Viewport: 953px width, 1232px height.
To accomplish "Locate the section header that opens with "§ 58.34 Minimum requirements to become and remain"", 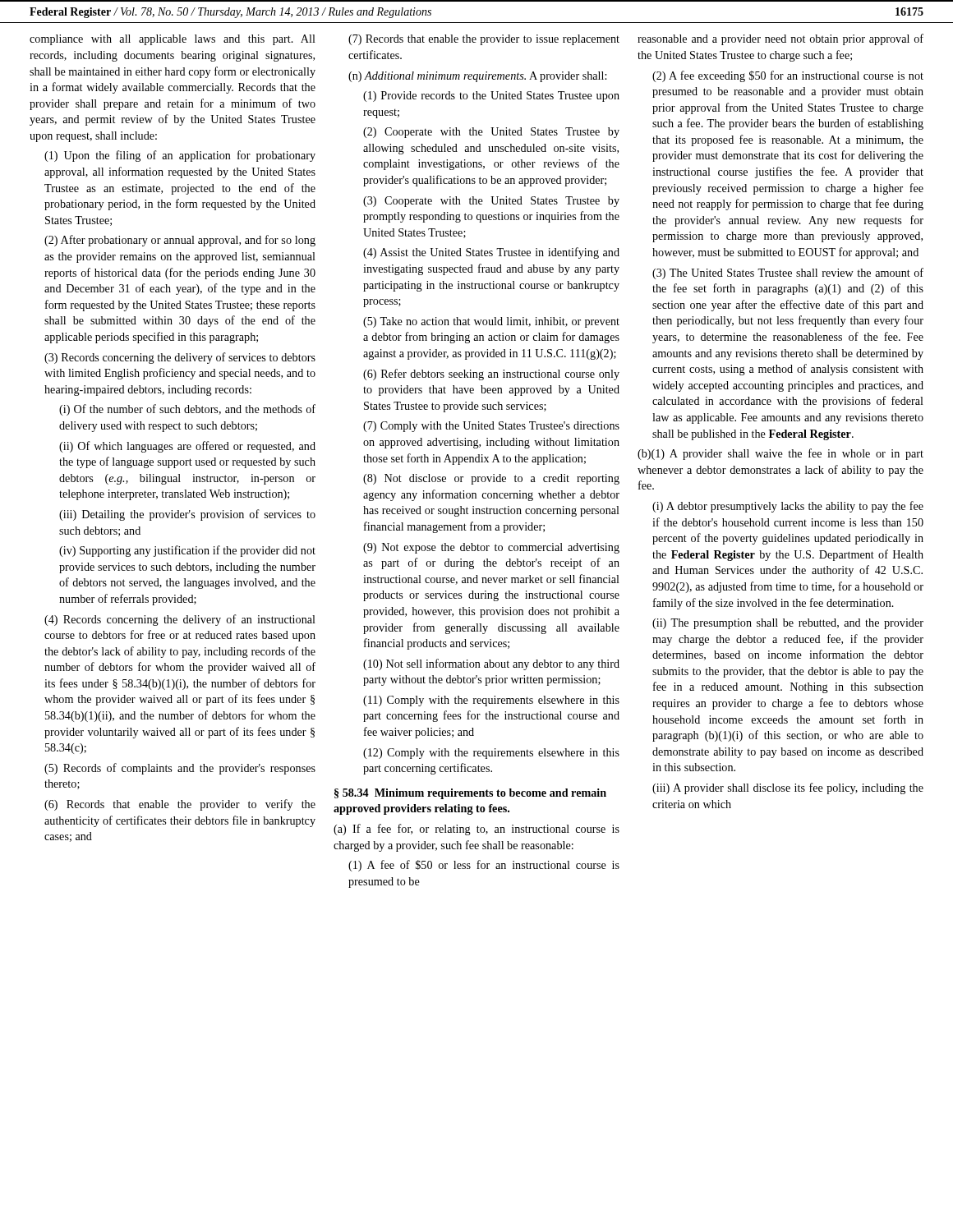I will [476, 801].
